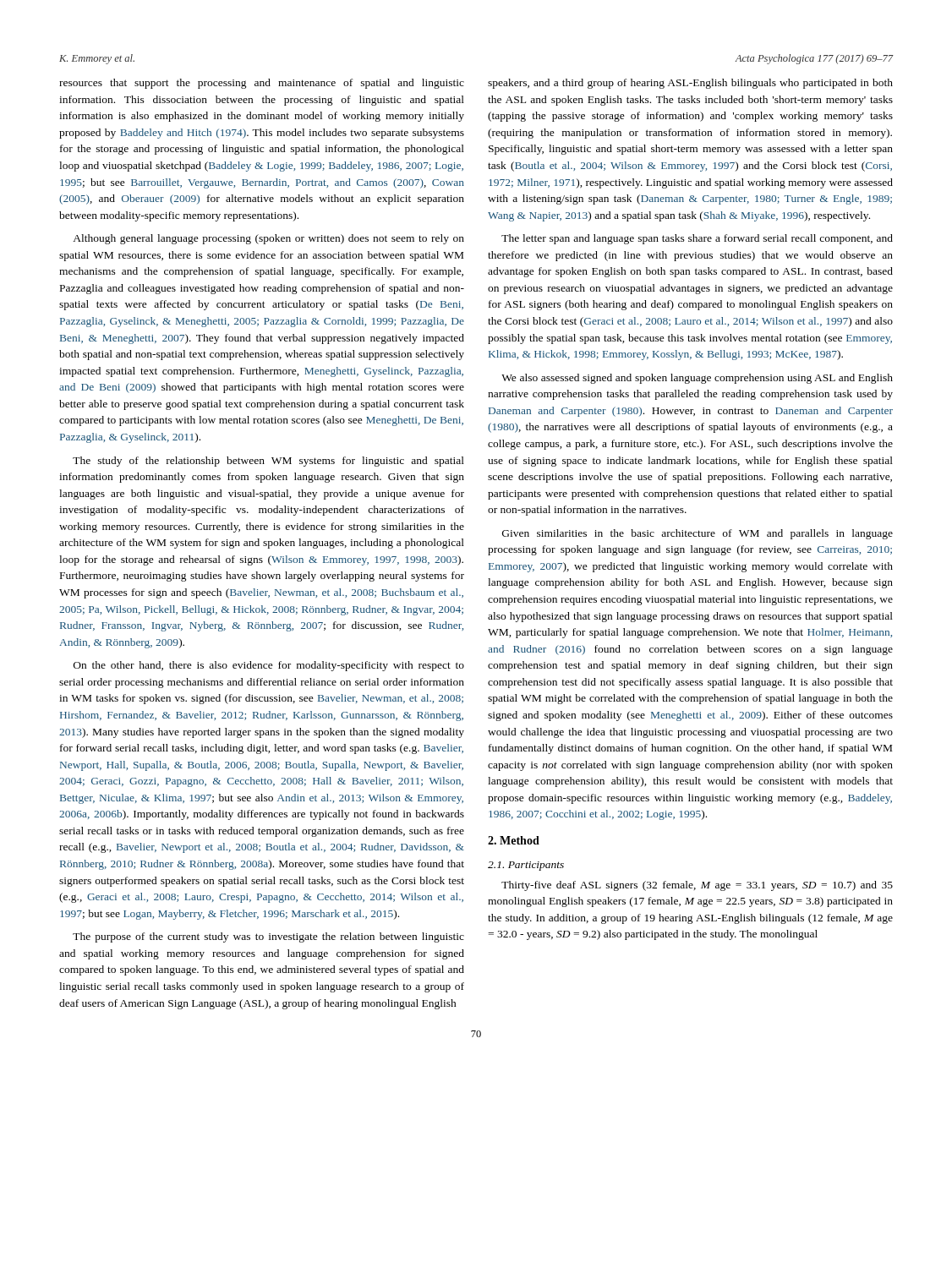Find the block starting "speakers, and a third"
The image size is (952, 1268).
pyautogui.click(x=690, y=149)
